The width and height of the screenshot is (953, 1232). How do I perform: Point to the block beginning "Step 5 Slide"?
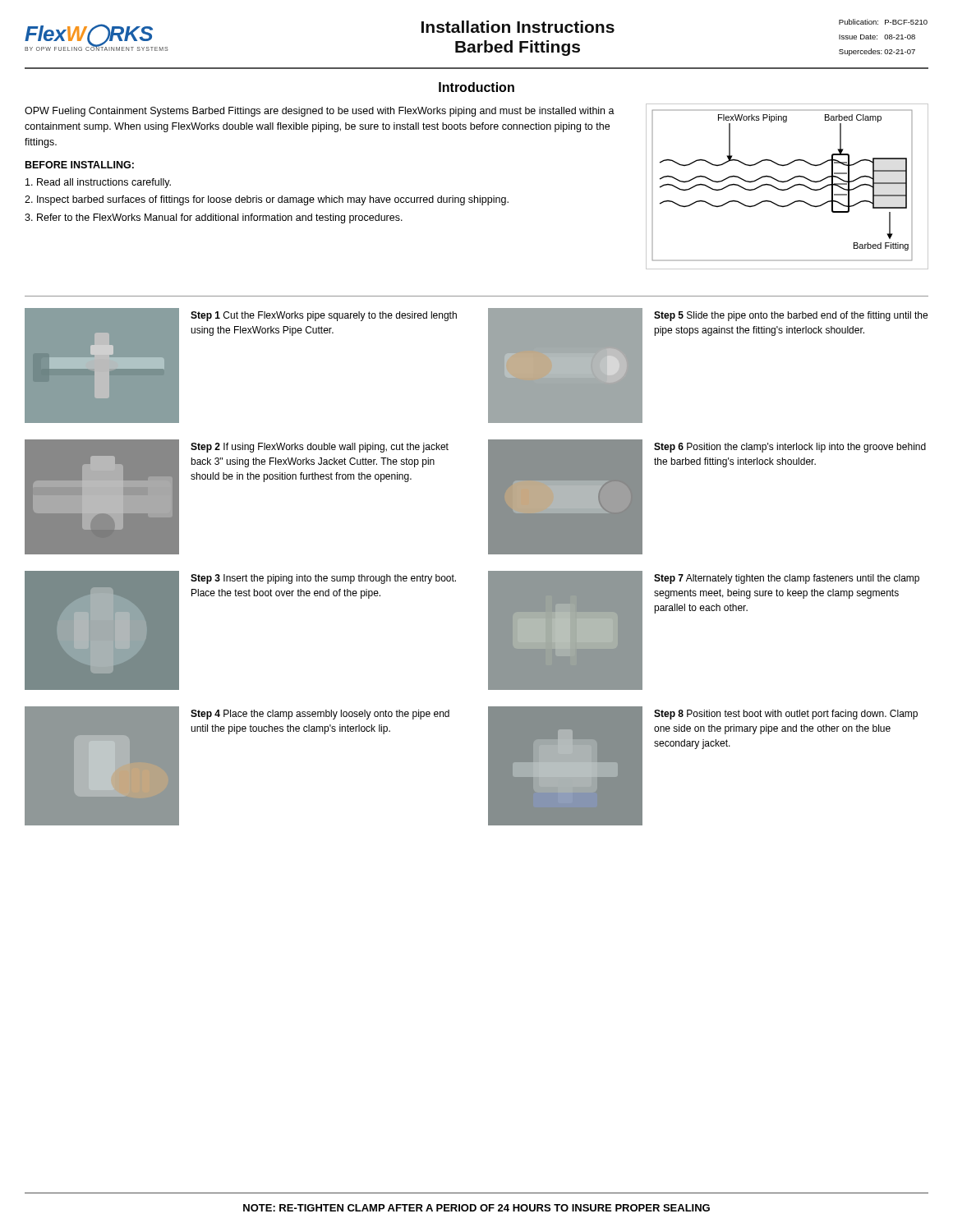tap(791, 323)
